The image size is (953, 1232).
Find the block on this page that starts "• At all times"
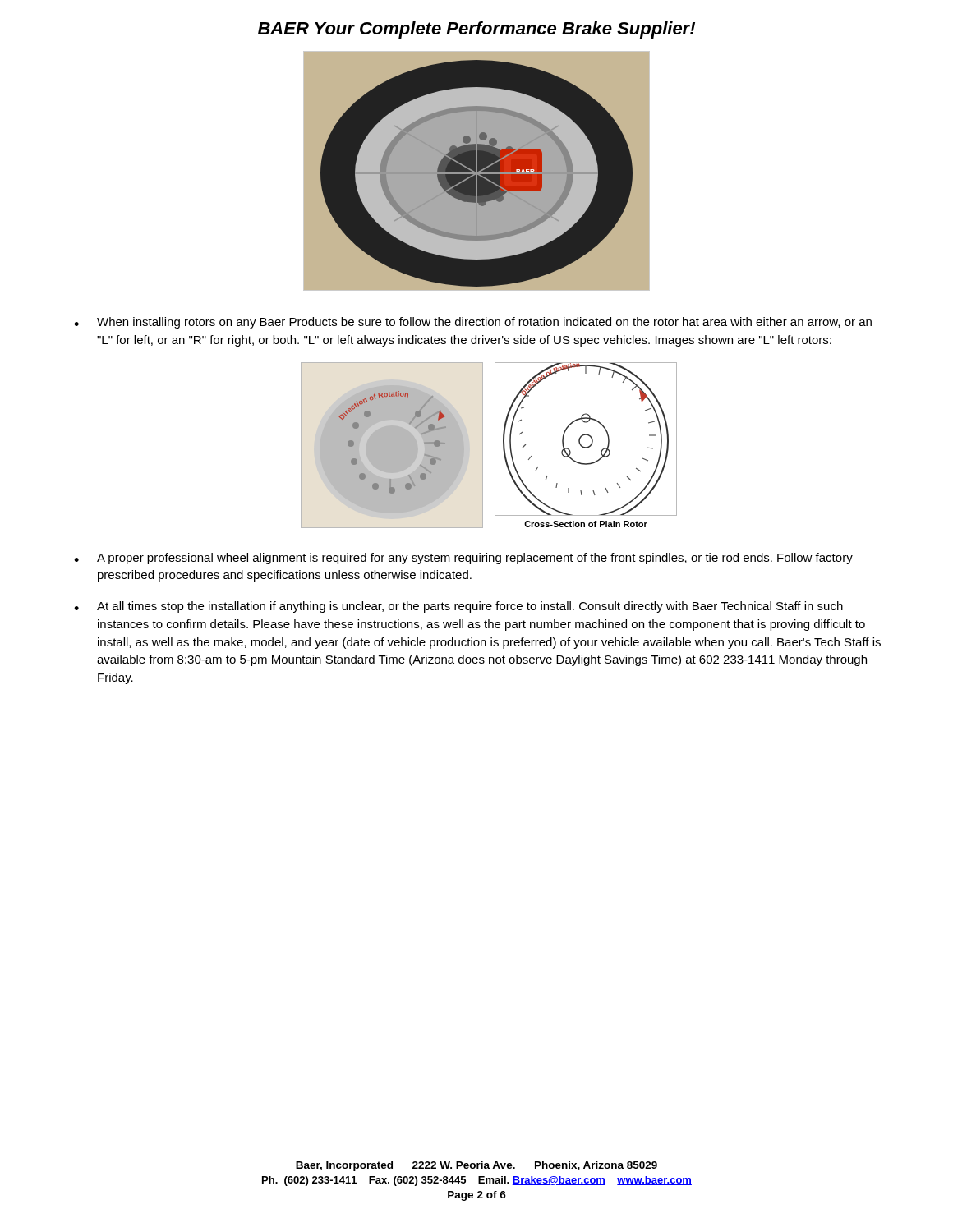481,642
